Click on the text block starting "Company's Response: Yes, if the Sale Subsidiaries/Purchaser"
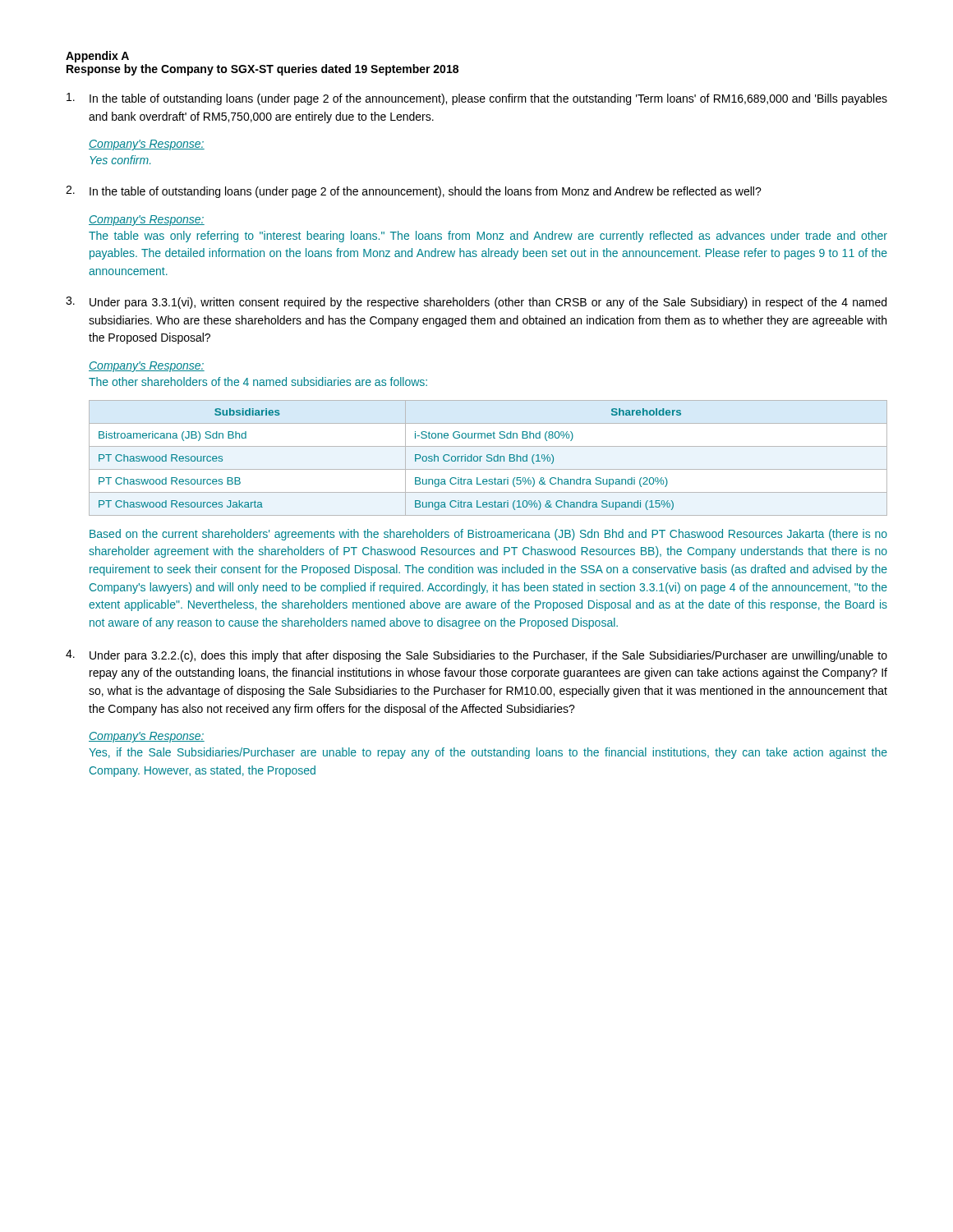The height and width of the screenshot is (1232, 953). tap(488, 755)
